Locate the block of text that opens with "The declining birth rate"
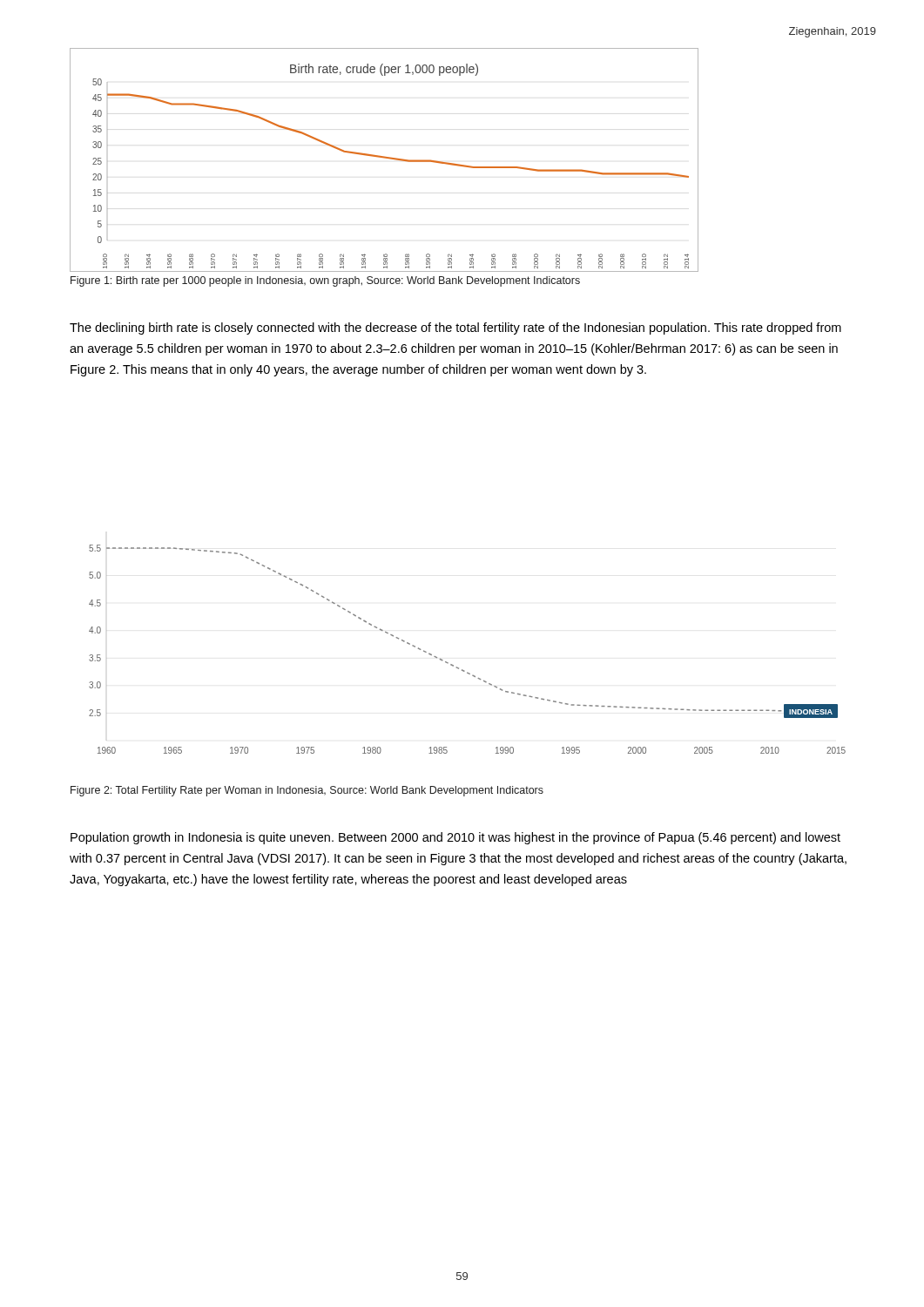Viewport: 924px width, 1307px height. pyautogui.click(x=456, y=348)
